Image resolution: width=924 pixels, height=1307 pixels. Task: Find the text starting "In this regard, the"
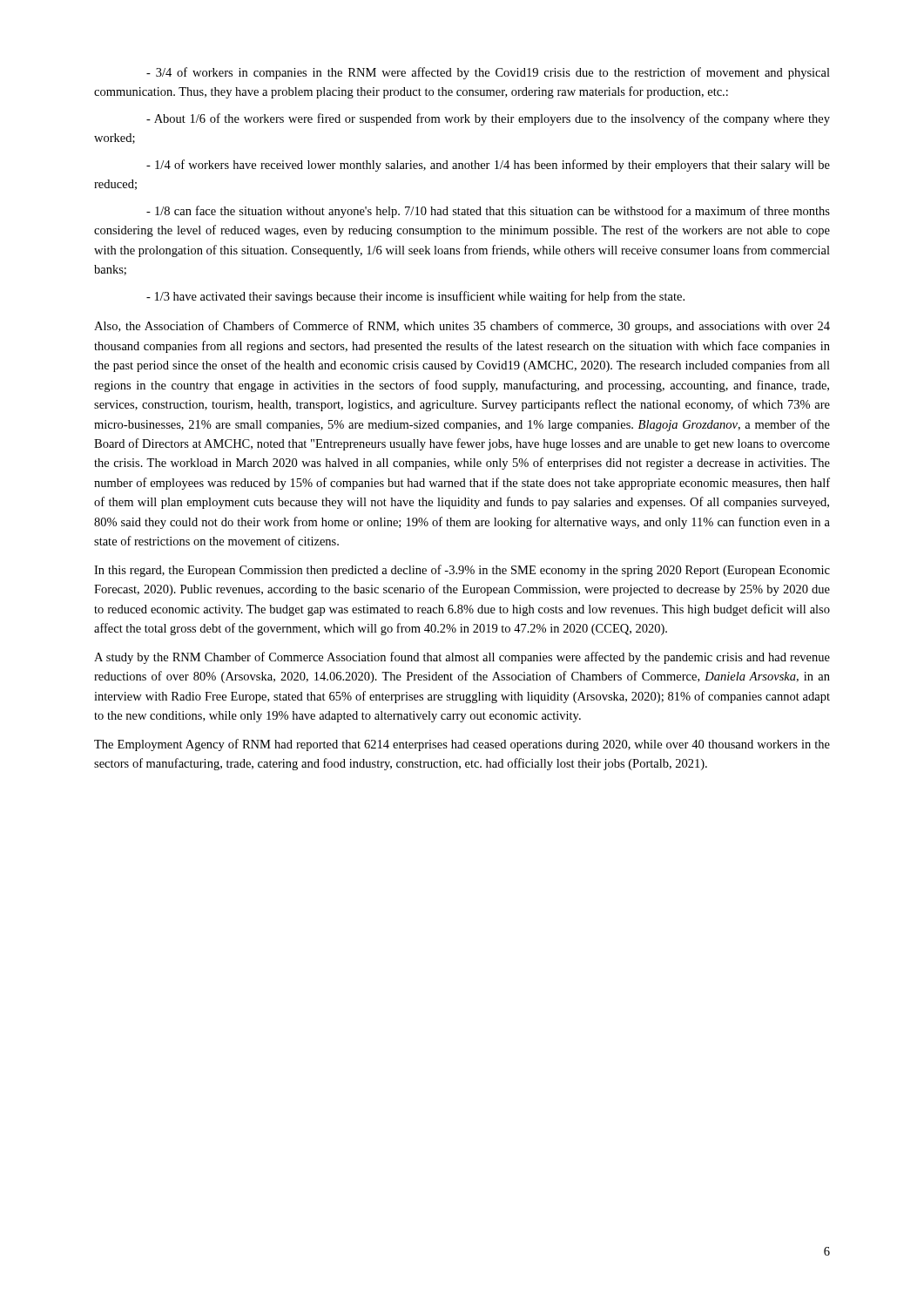pos(462,599)
